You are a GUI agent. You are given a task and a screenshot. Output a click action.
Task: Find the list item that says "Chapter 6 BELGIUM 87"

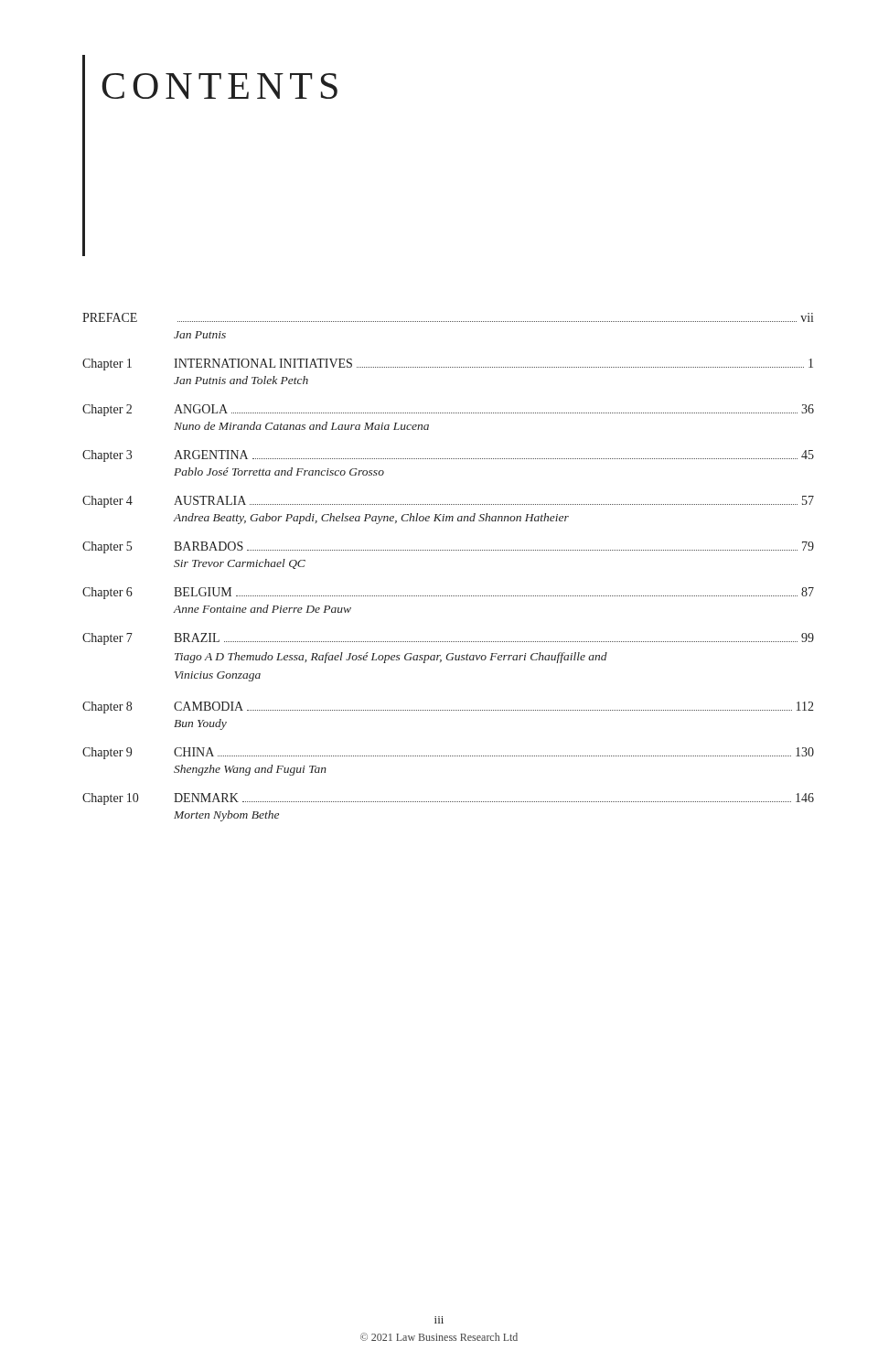tap(448, 601)
